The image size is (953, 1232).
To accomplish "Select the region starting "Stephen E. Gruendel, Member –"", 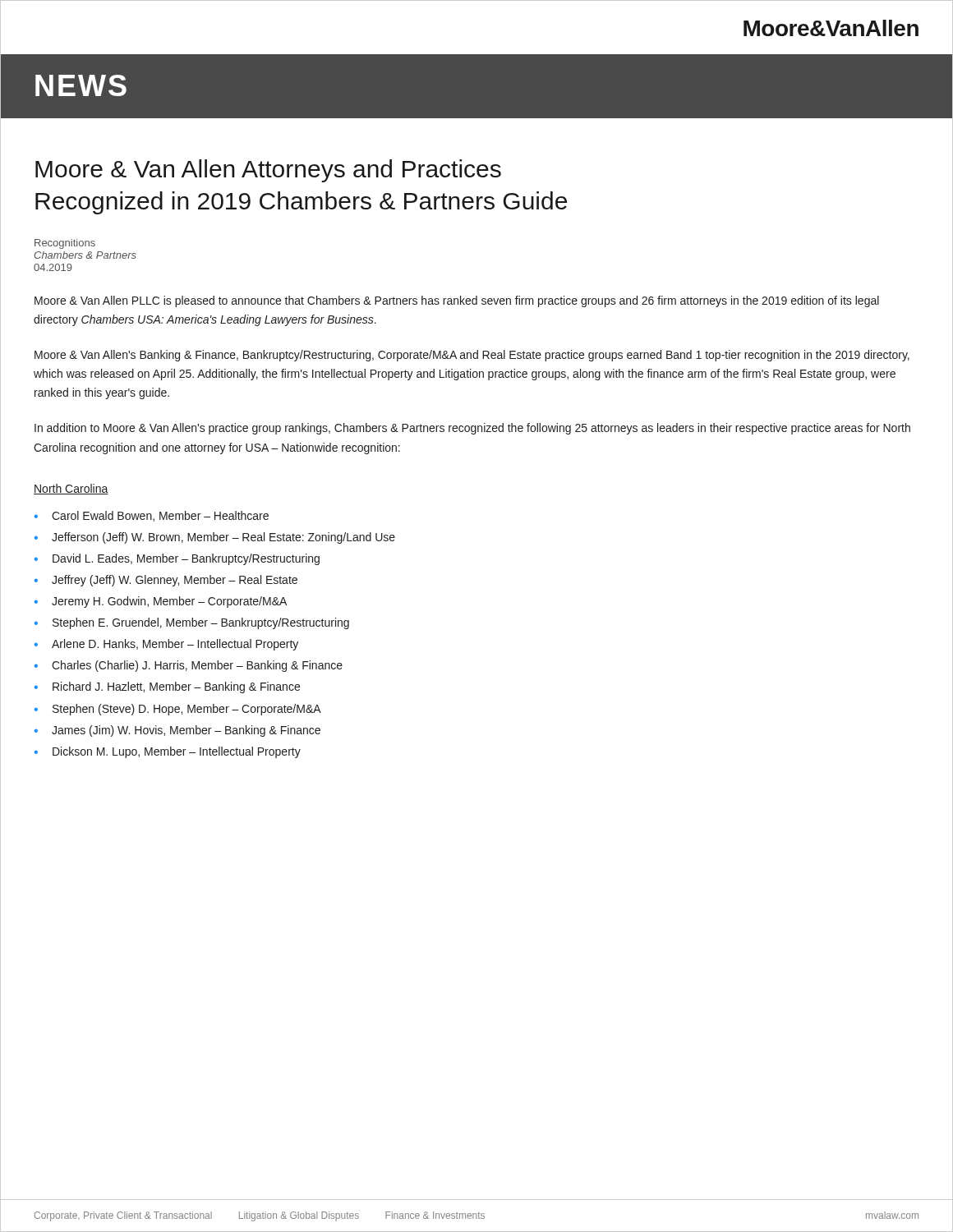I will 201,623.
